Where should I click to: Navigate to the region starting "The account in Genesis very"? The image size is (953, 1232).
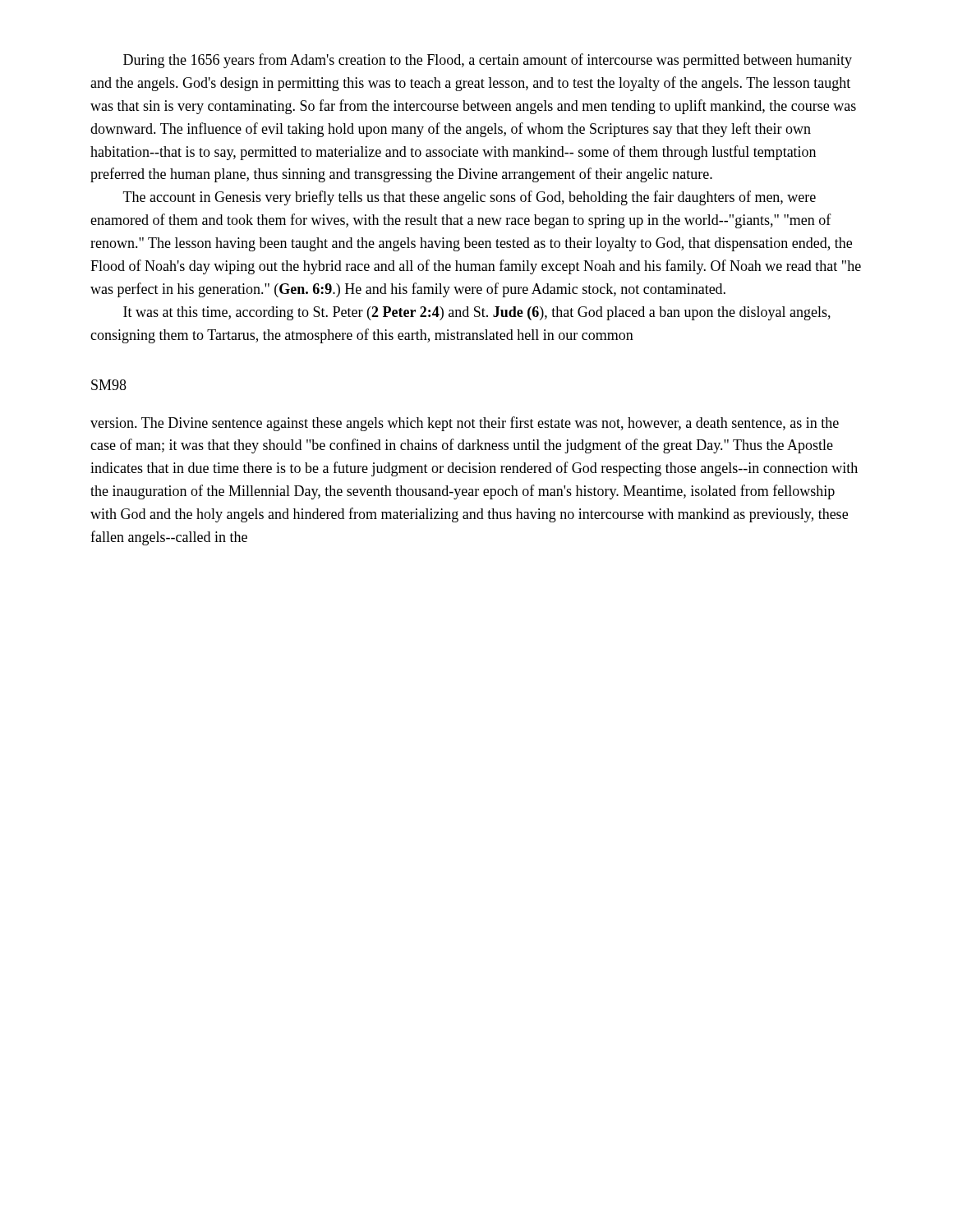point(476,244)
